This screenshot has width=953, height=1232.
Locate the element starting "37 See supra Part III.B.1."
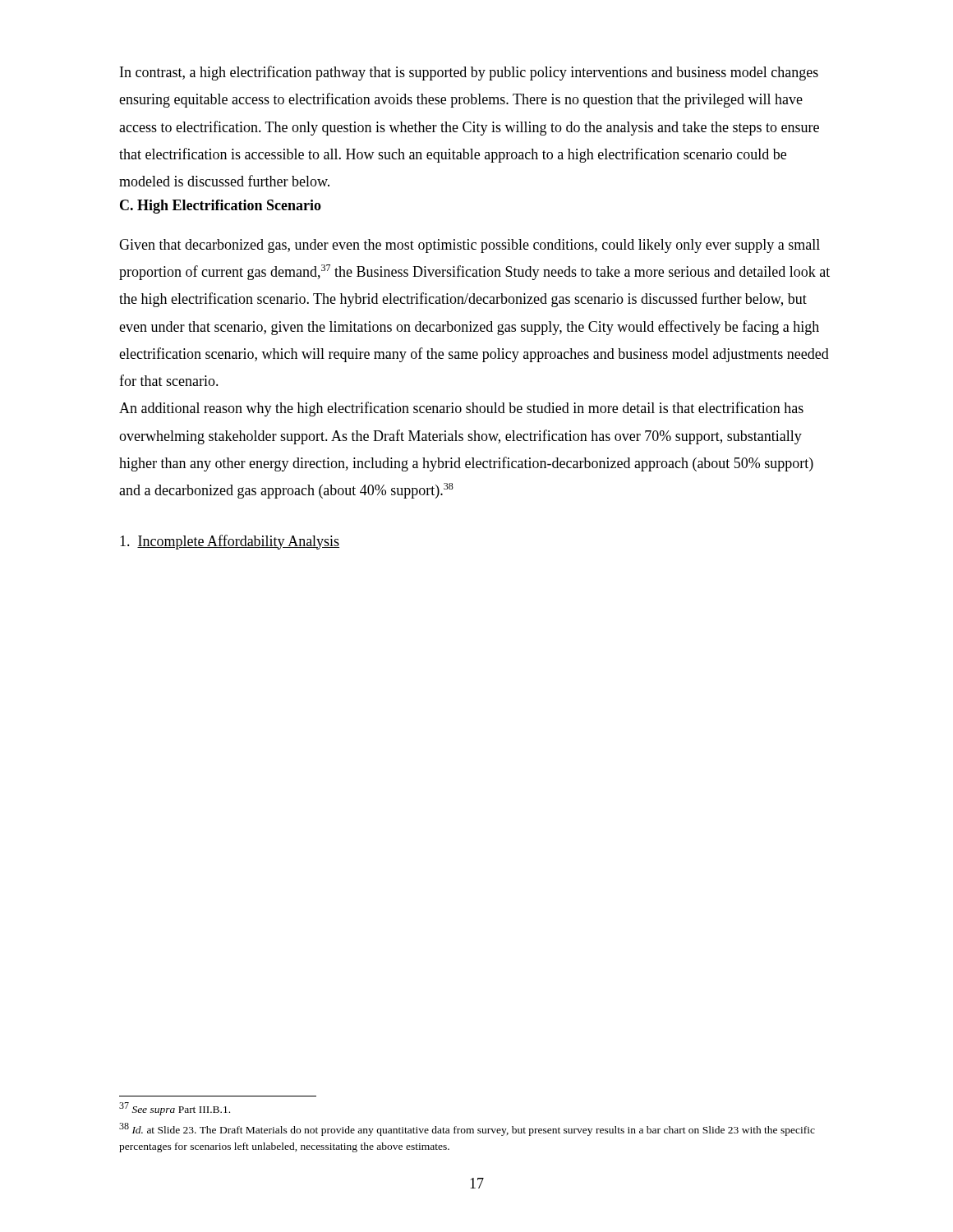(175, 1109)
